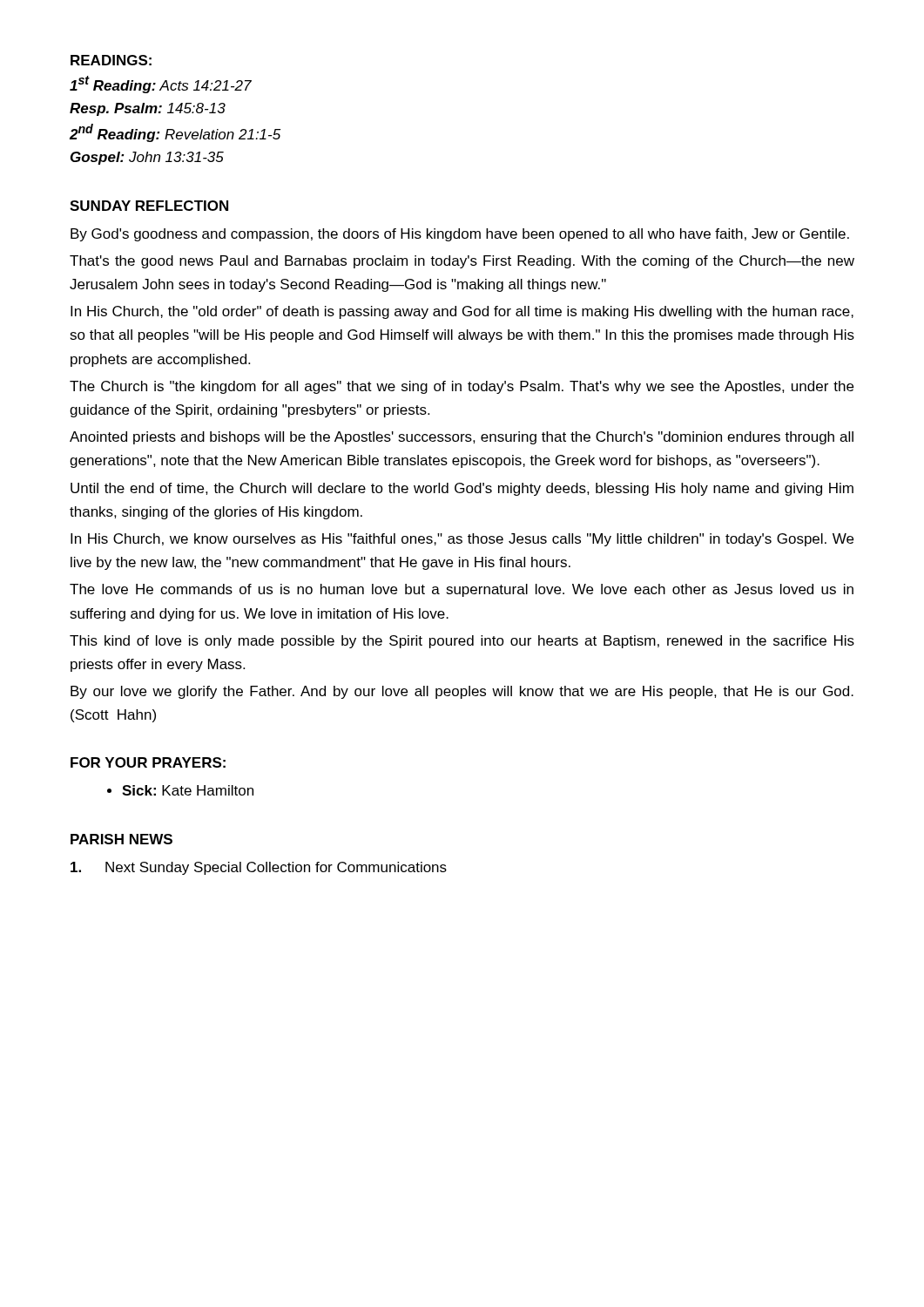This screenshot has width=924, height=1307.
Task: Click on the section header that reads "FOR YOUR PRAYERS:"
Action: click(148, 763)
